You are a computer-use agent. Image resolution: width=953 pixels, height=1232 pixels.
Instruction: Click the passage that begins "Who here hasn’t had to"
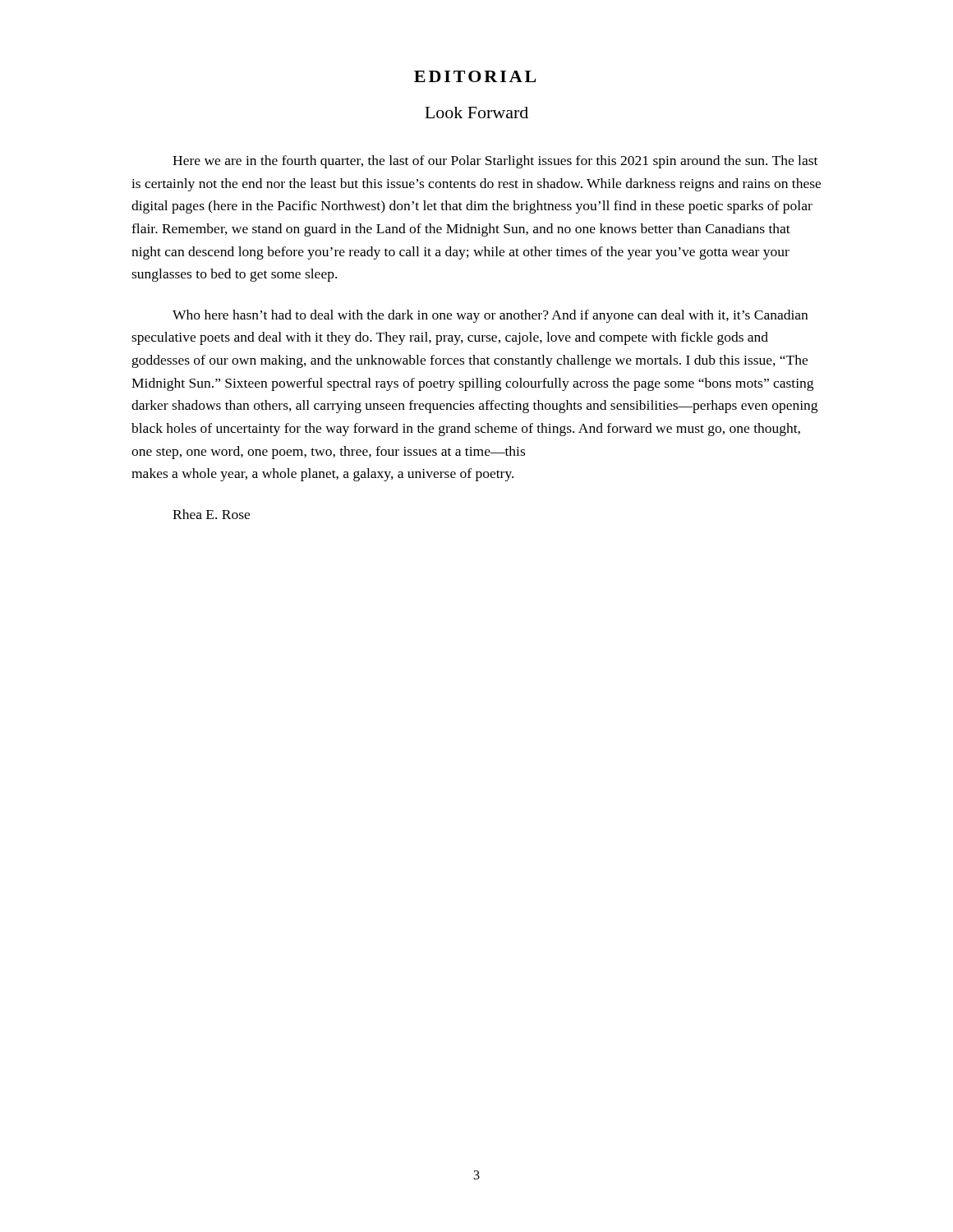[476, 395]
